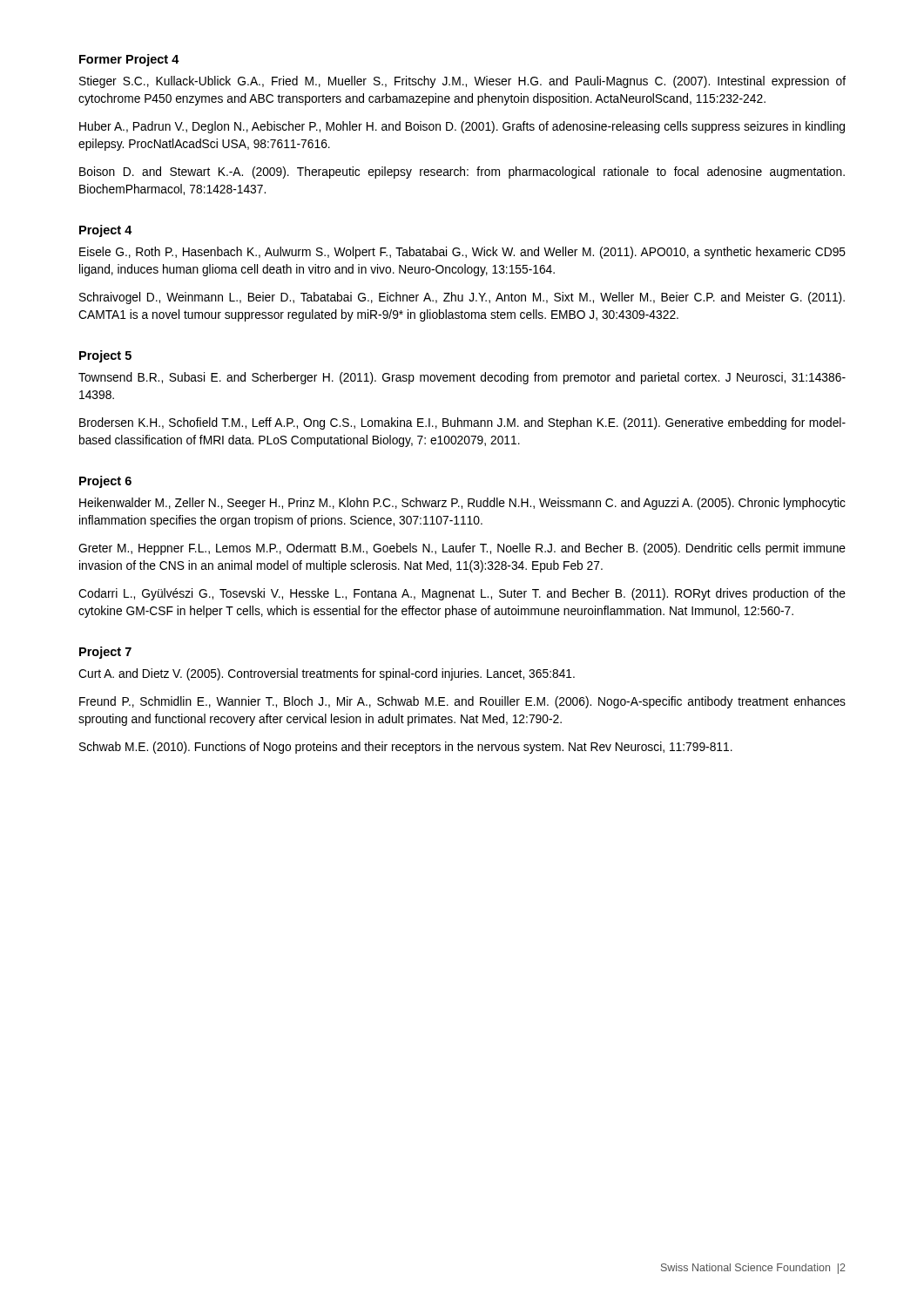924x1307 pixels.
Task: Point to the element starting "Former Project 4"
Action: [129, 59]
